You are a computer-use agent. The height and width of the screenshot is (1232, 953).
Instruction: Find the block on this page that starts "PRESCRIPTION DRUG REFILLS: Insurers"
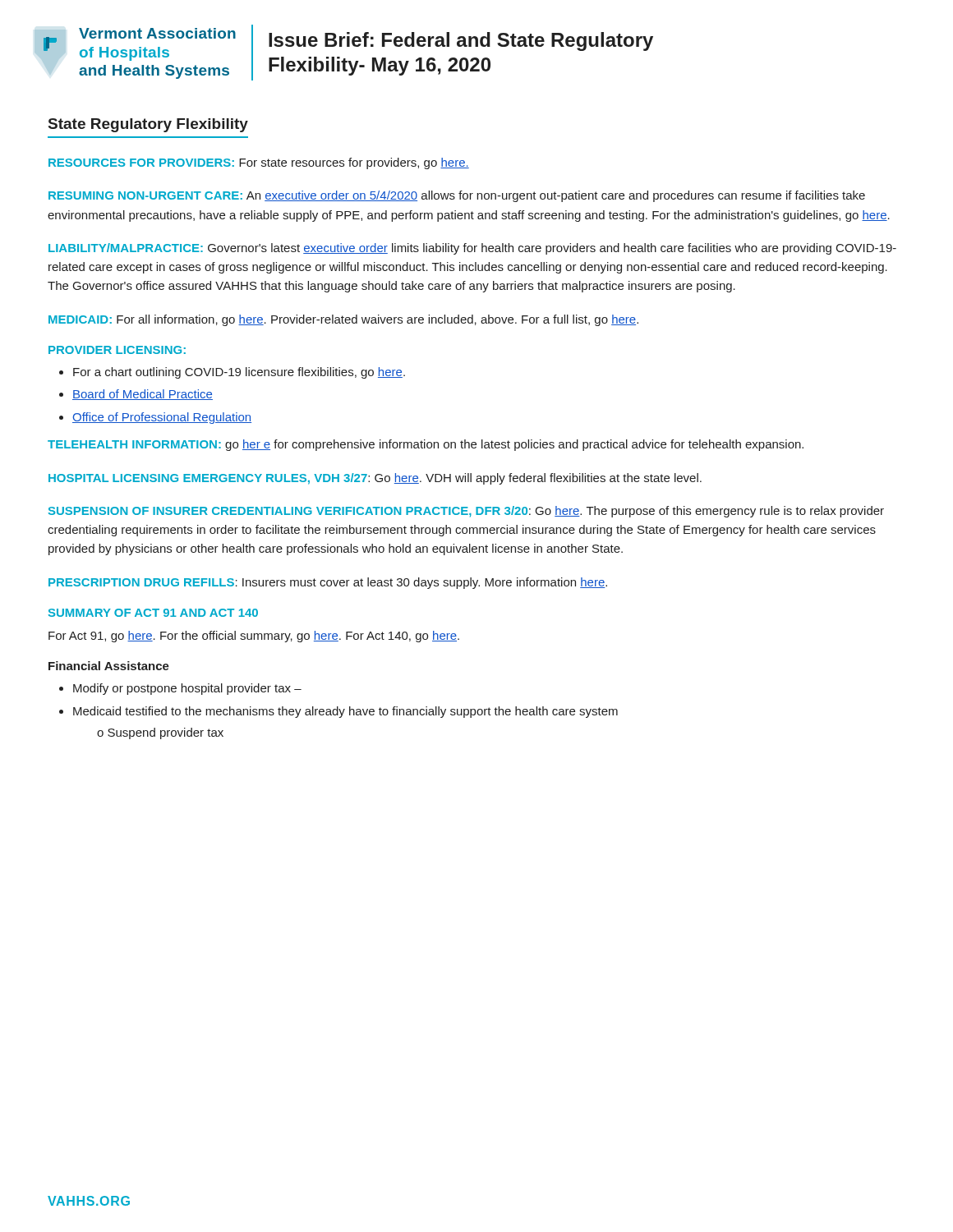pyautogui.click(x=328, y=582)
